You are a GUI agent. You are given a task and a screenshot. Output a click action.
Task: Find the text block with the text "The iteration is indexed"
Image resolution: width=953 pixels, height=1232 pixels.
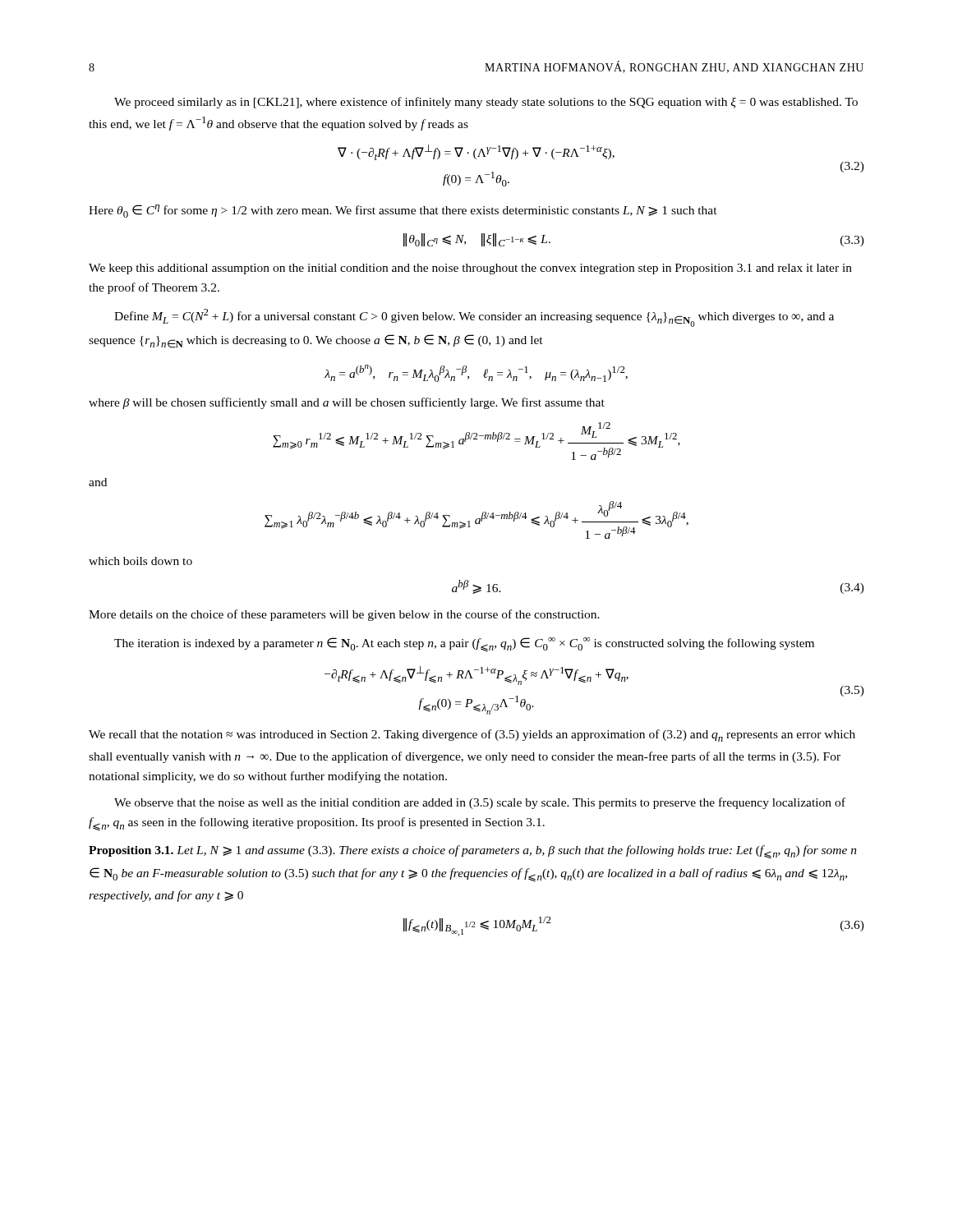(476, 643)
